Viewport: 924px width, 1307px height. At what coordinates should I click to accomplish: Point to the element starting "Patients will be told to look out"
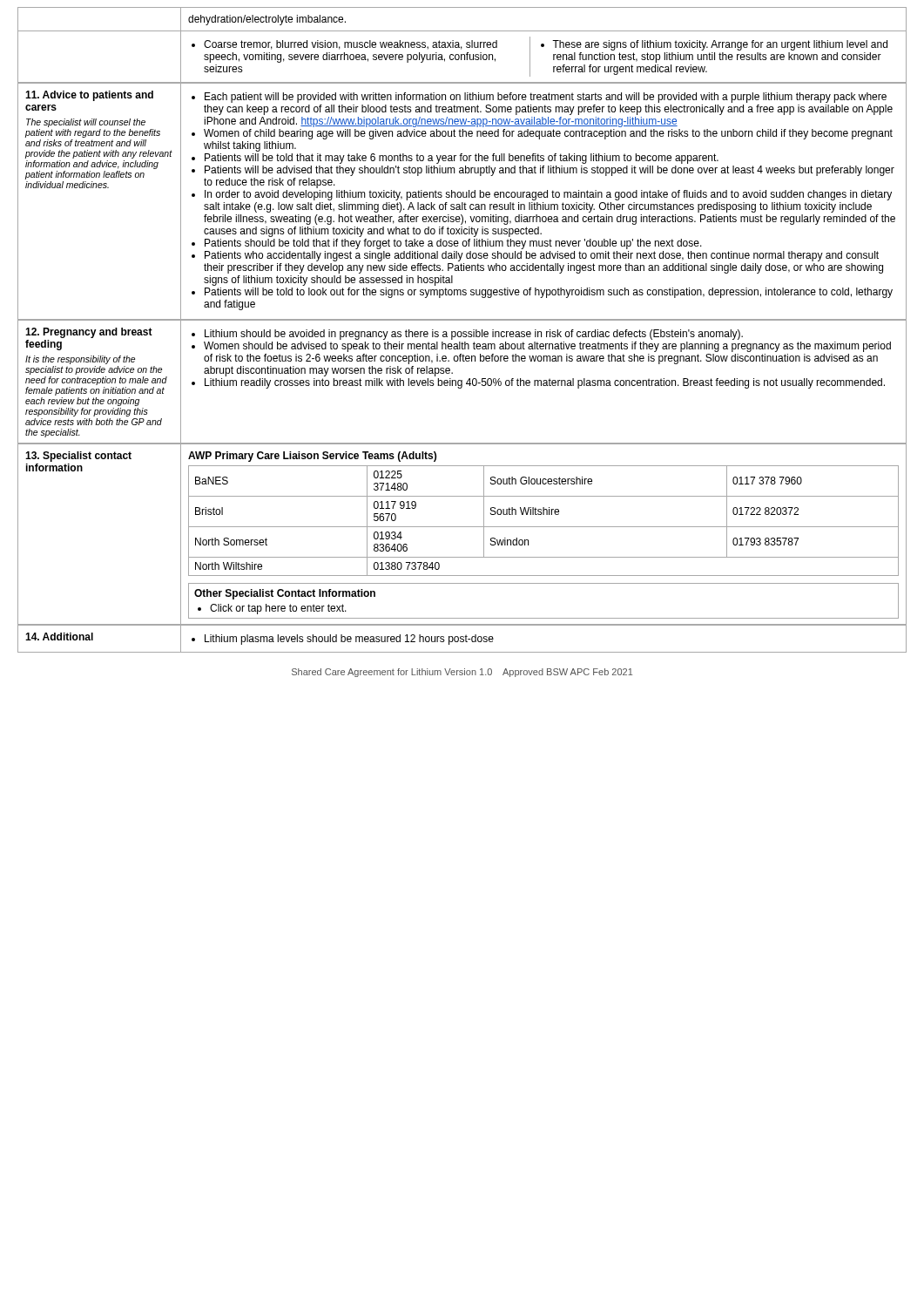pyautogui.click(x=548, y=298)
